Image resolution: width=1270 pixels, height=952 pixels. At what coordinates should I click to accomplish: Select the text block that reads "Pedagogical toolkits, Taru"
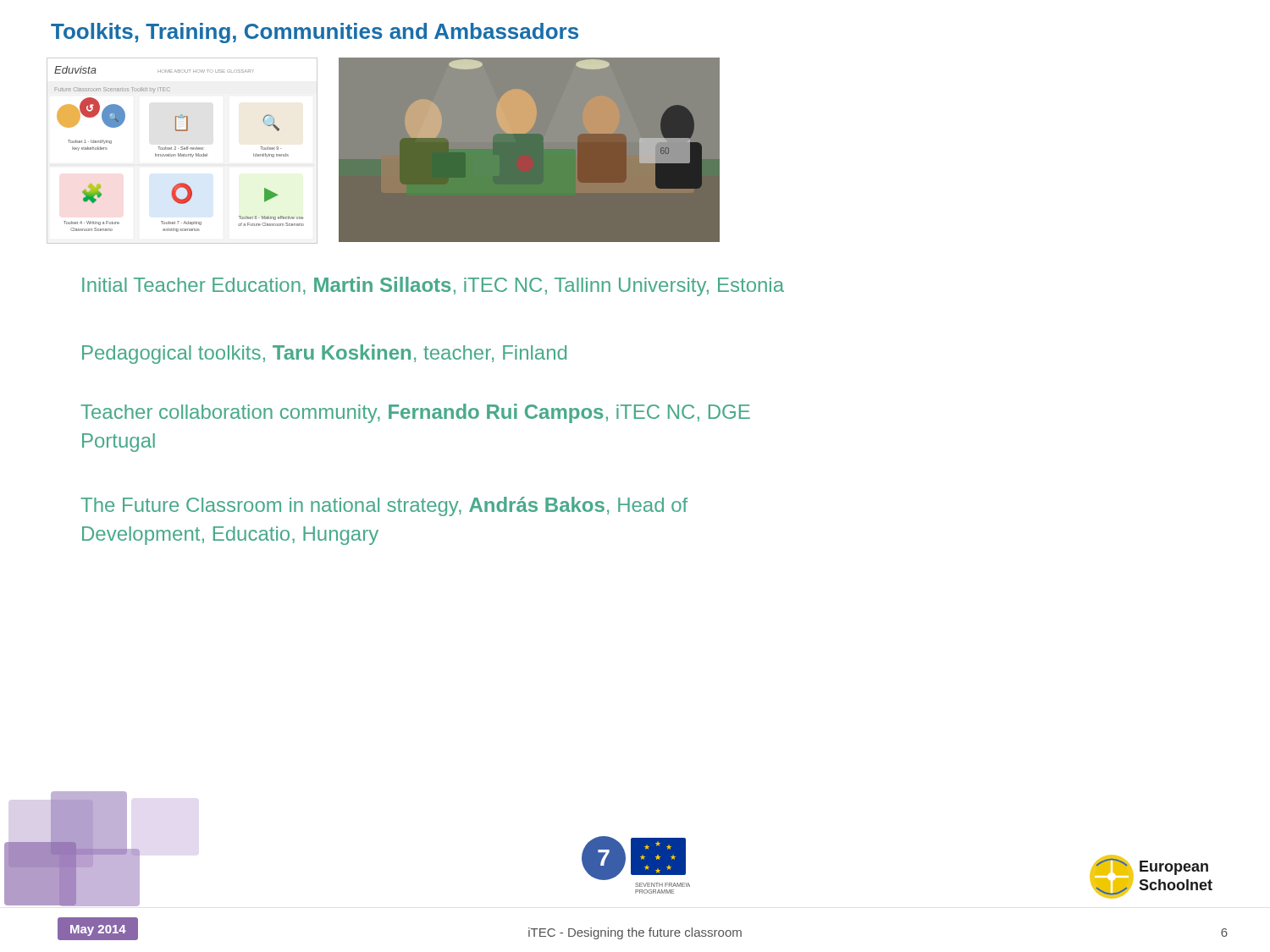coord(324,352)
